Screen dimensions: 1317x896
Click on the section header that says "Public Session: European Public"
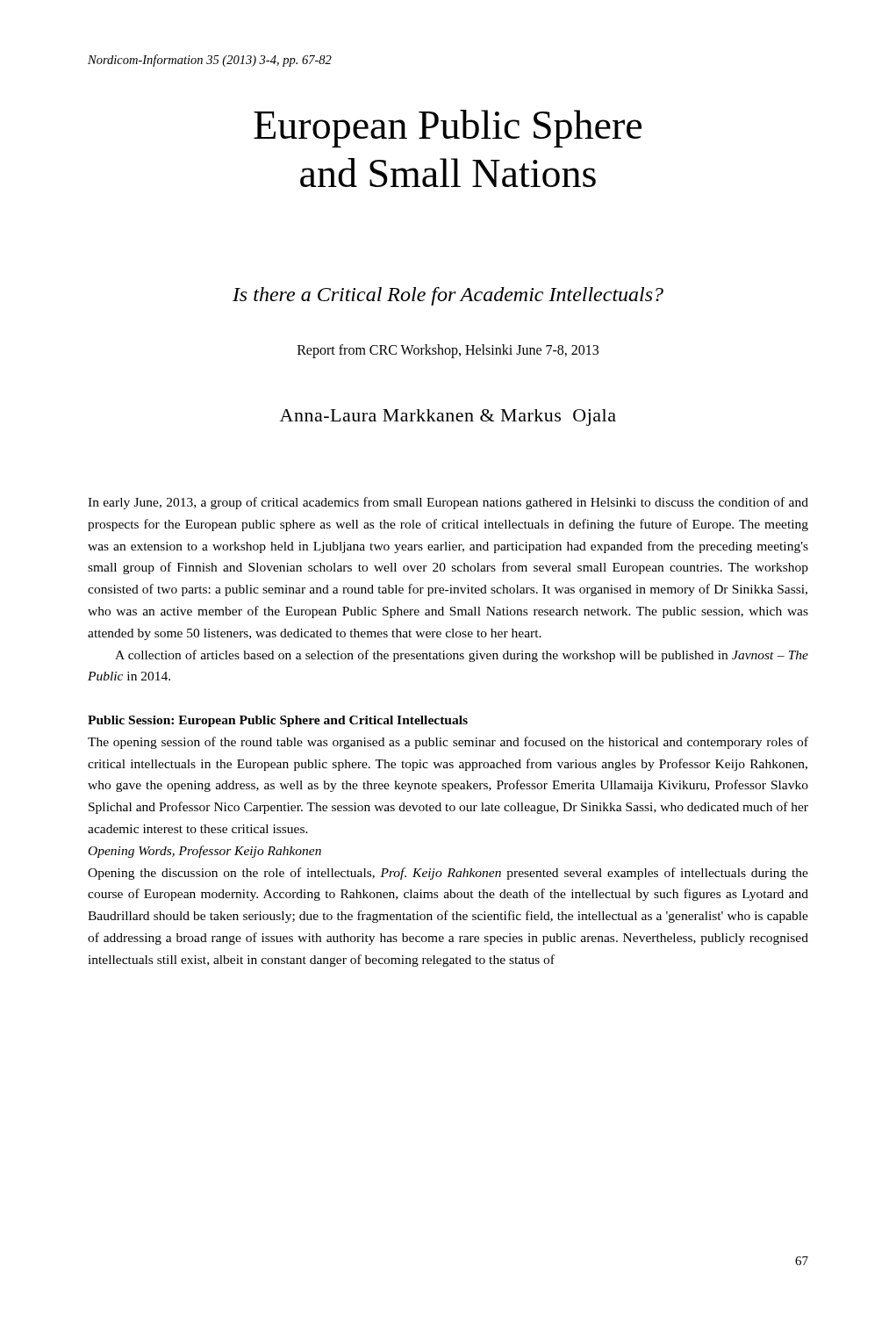pyautogui.click(x=448, y=720)
